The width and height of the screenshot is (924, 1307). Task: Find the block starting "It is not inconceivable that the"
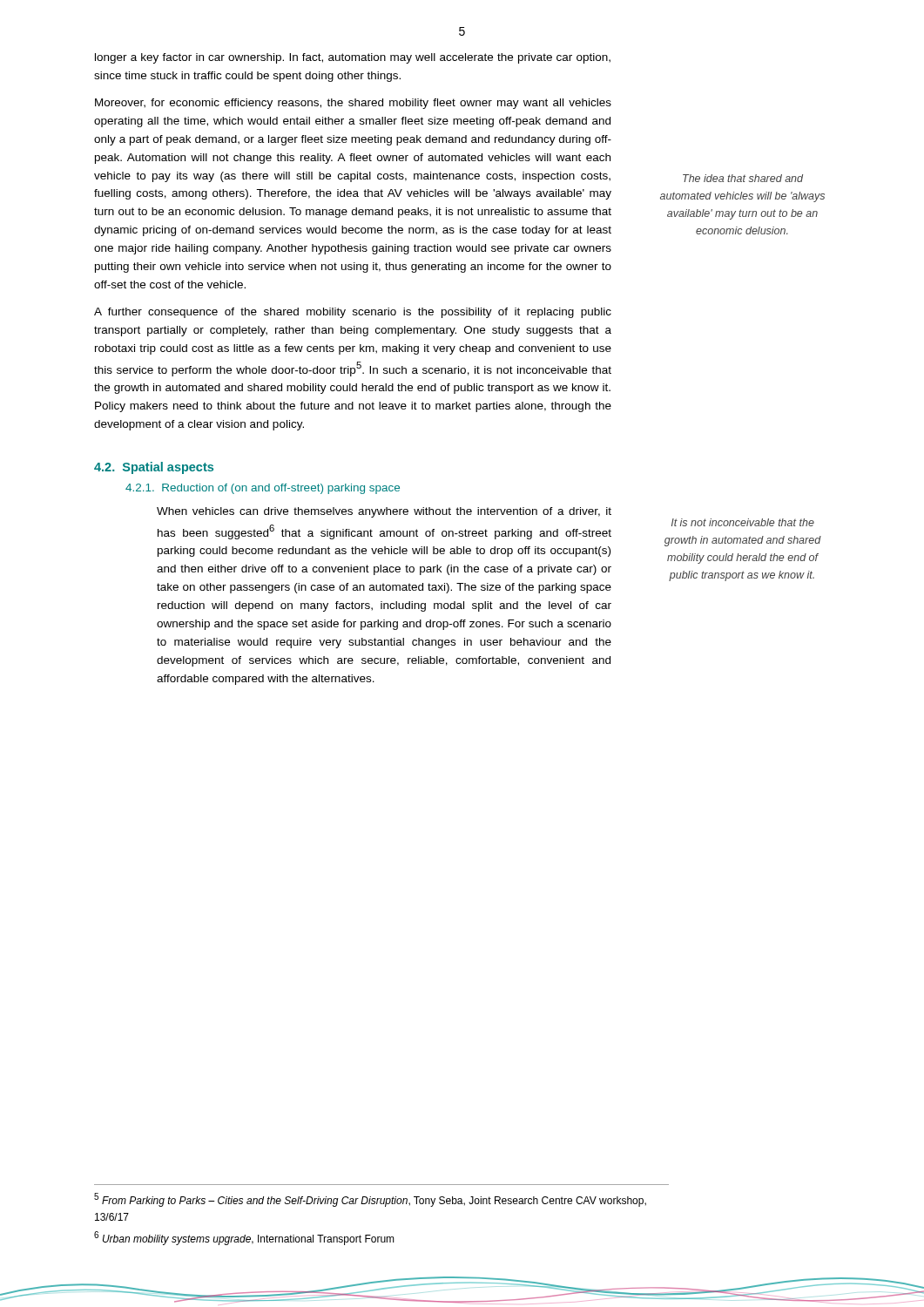(742, 549)
